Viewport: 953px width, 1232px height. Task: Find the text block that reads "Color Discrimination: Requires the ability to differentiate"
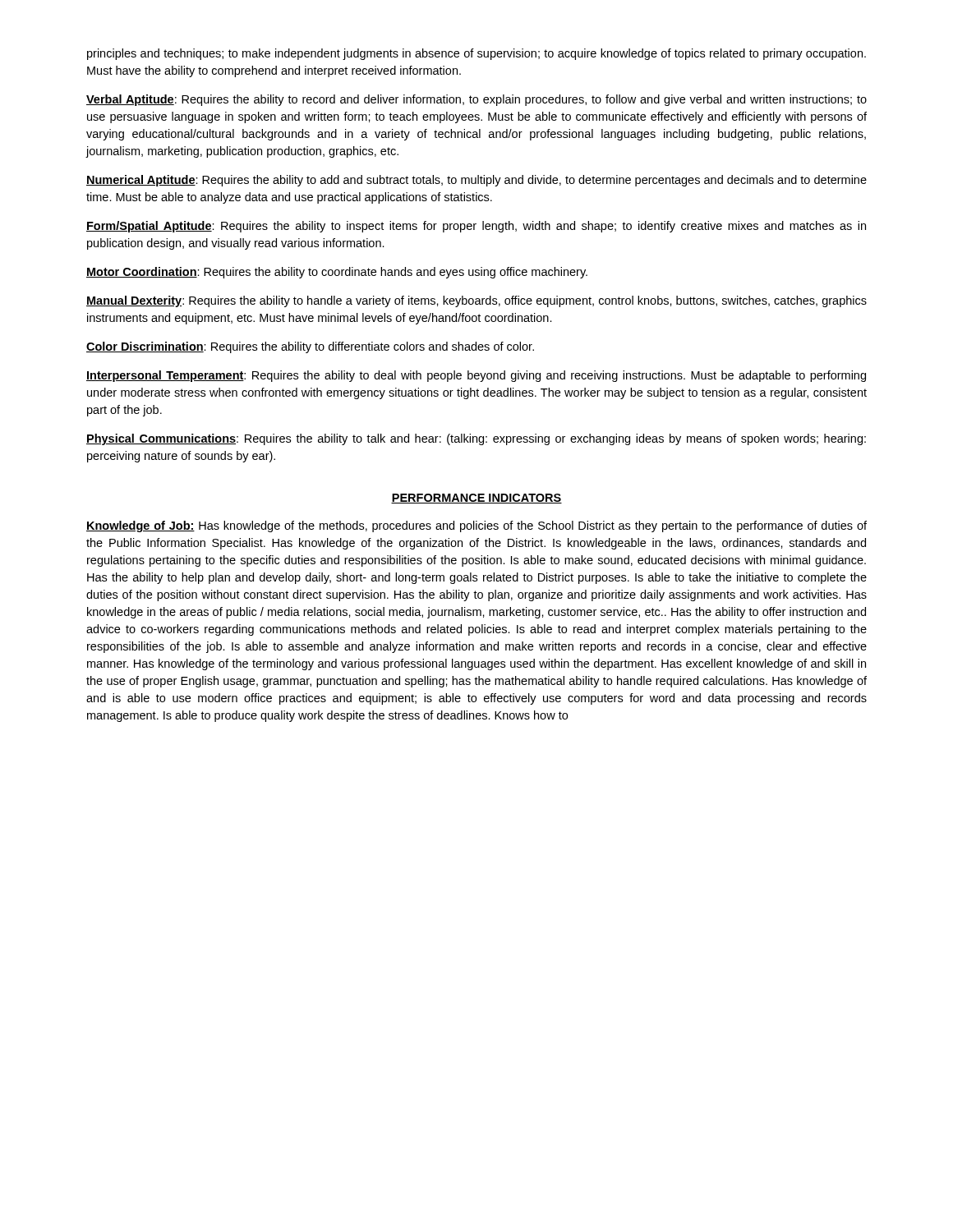[x=311, y=347]
